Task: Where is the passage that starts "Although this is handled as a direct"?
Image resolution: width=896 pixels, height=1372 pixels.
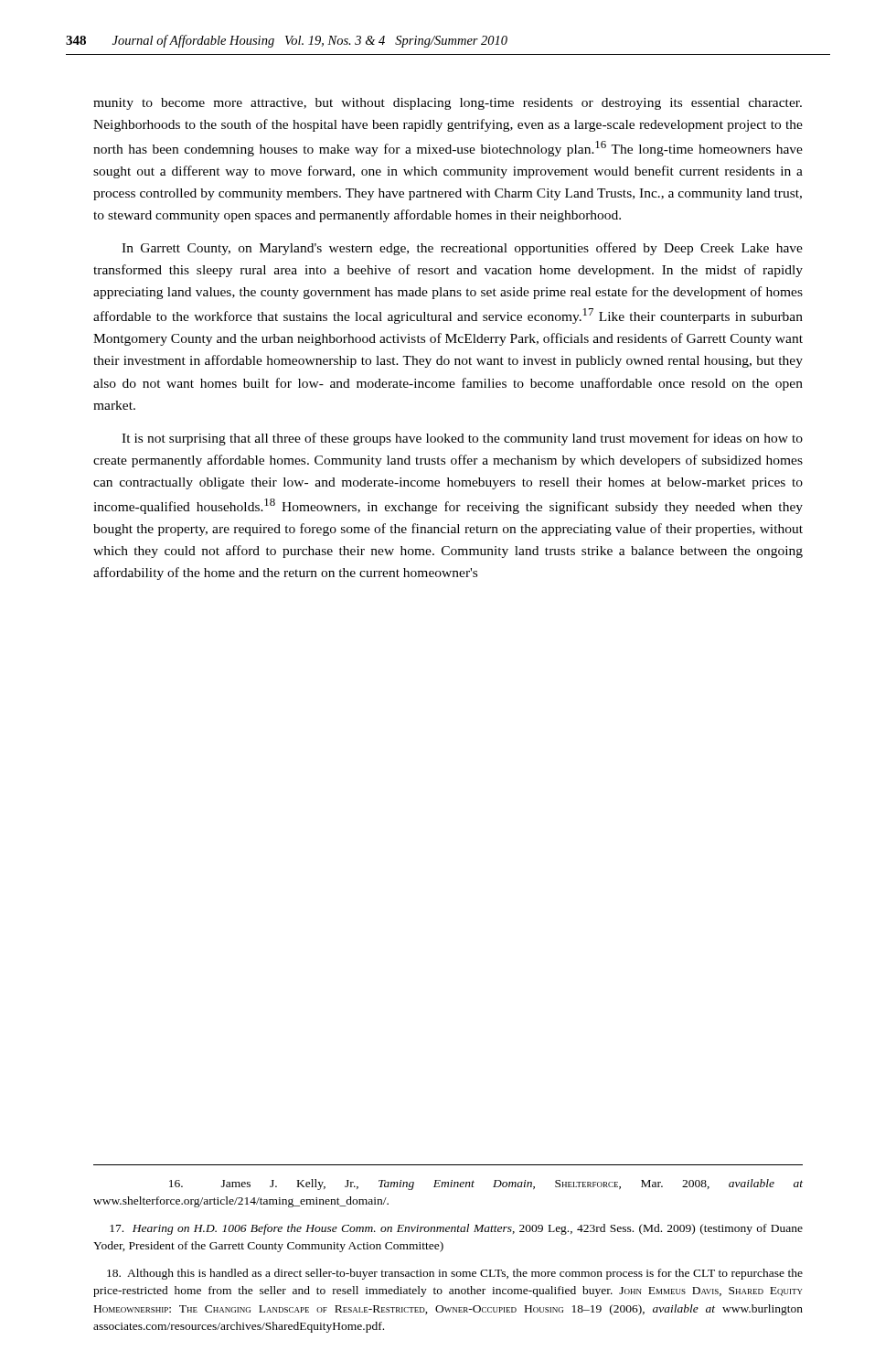Action: (x=448, y=1299)
